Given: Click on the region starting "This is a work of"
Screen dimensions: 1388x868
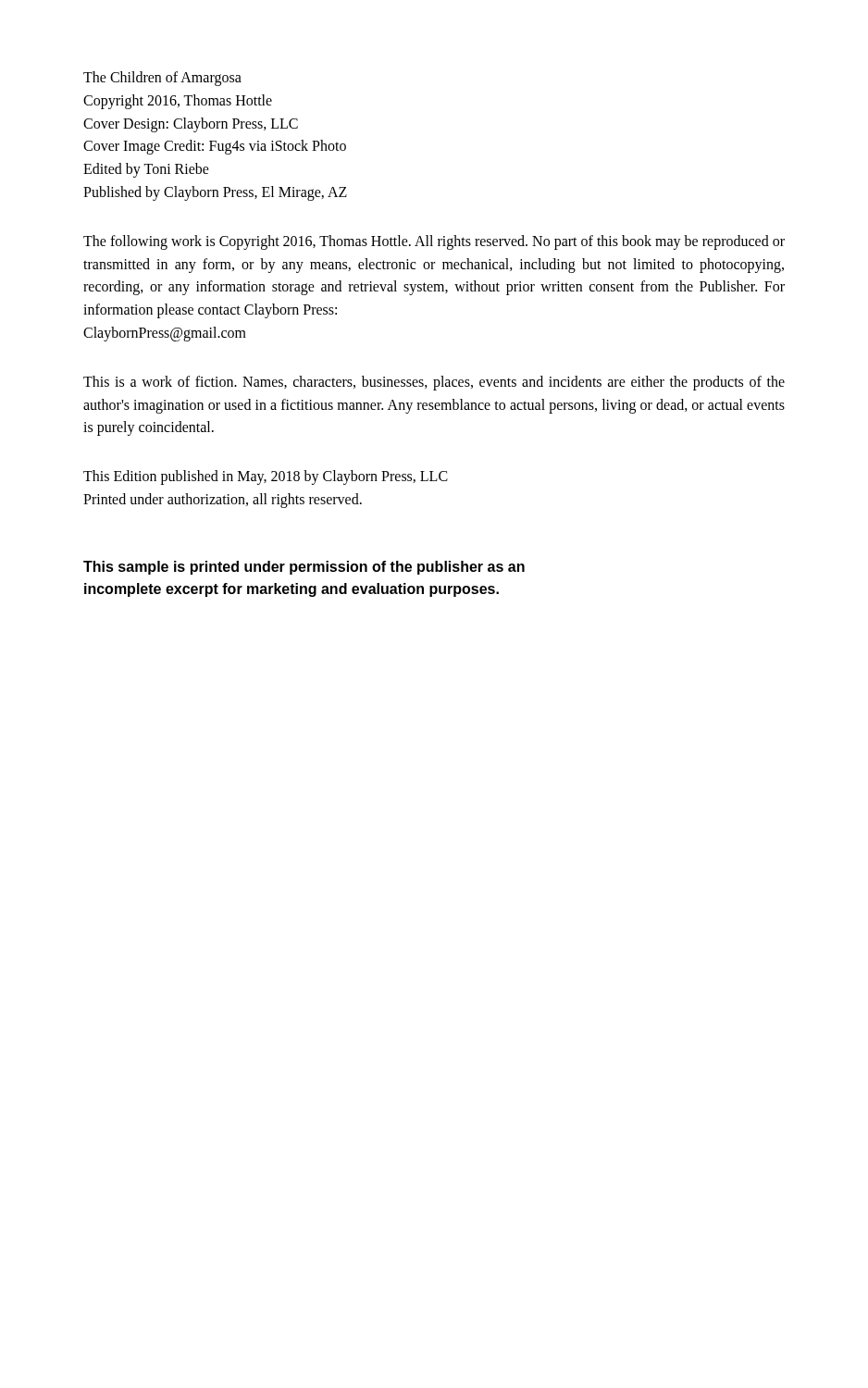Looking at the screenshot, I should click(434, 404).
